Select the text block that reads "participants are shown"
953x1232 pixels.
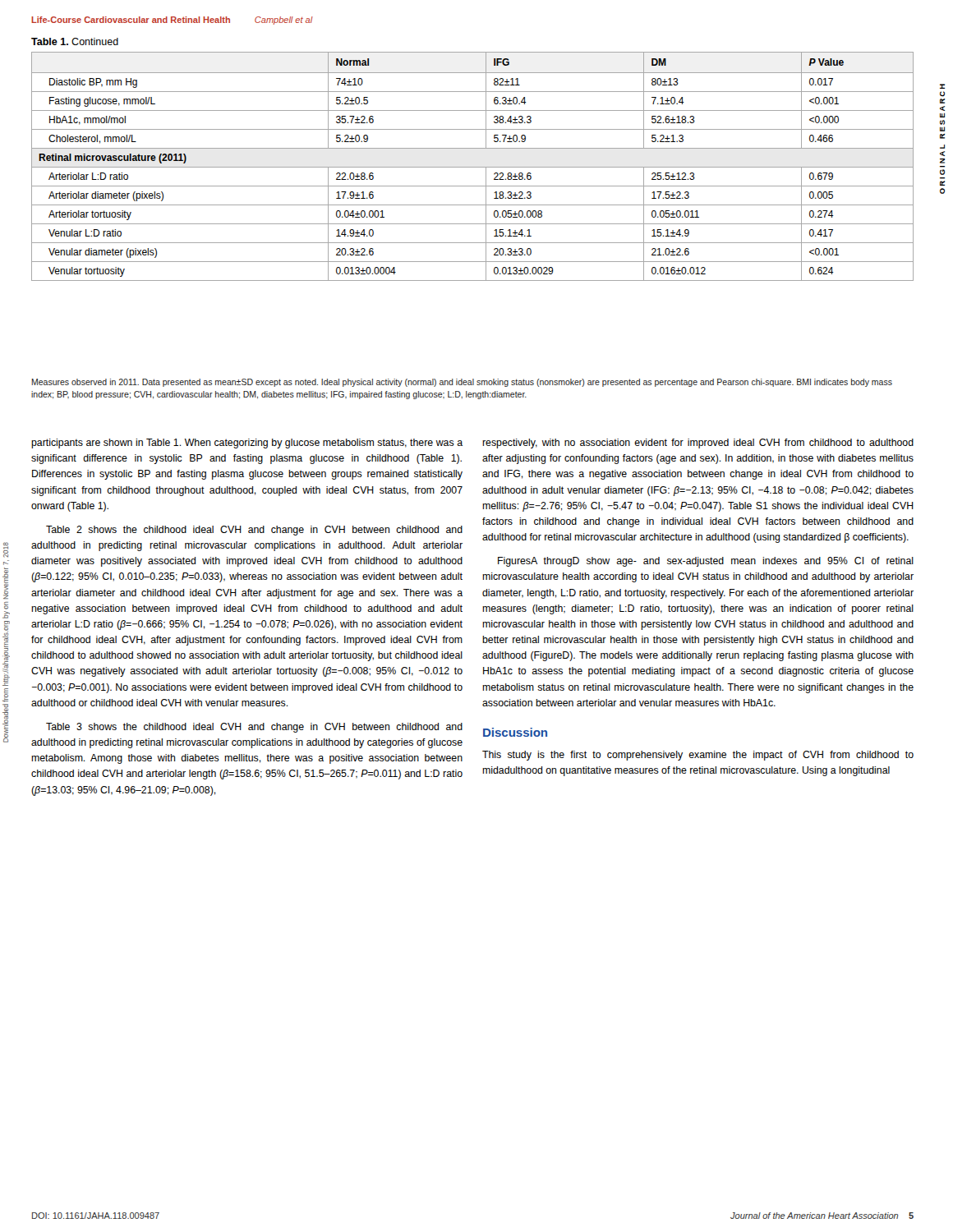click(247, 617)
